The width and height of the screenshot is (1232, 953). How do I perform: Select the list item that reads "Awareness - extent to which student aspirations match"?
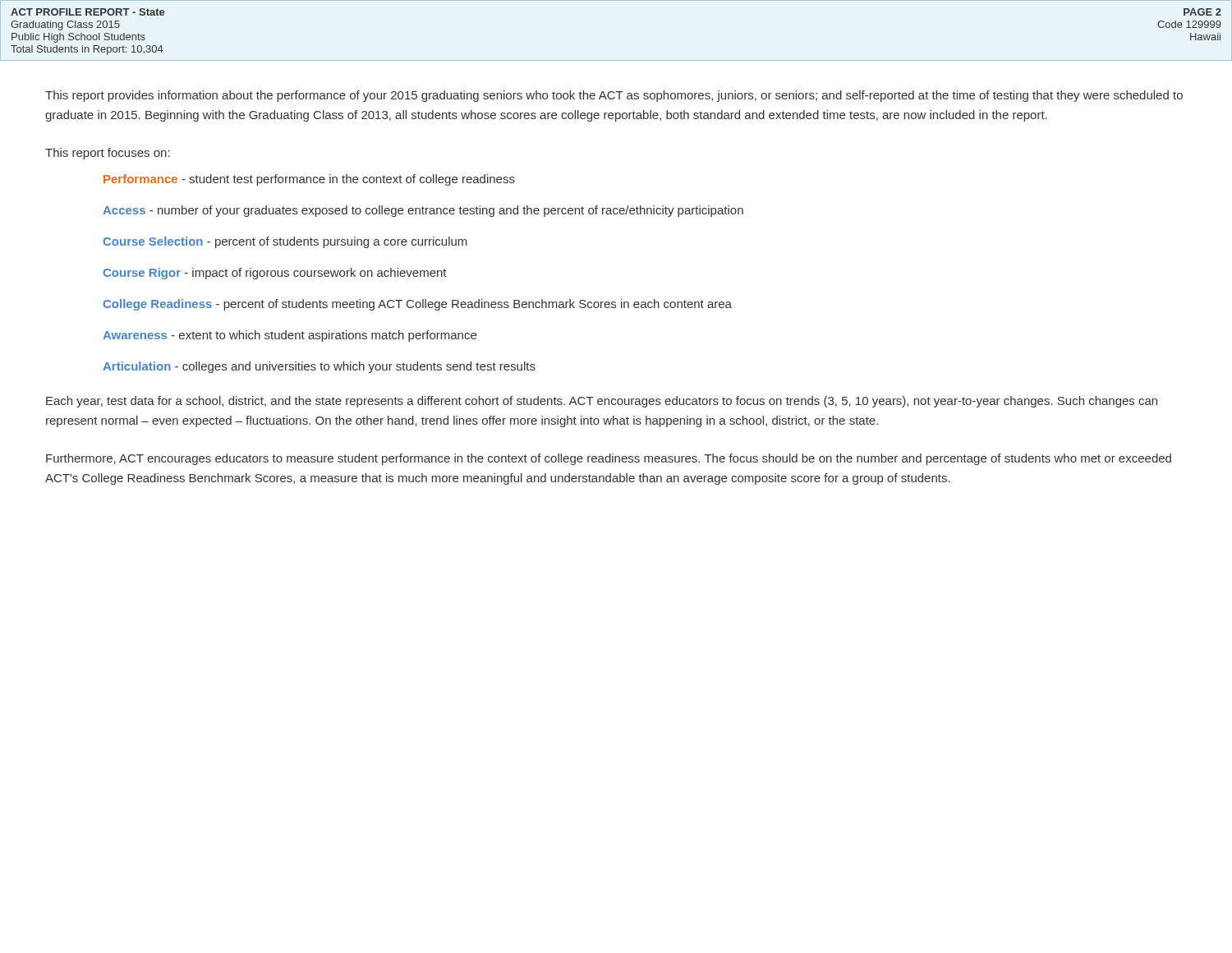290,335
